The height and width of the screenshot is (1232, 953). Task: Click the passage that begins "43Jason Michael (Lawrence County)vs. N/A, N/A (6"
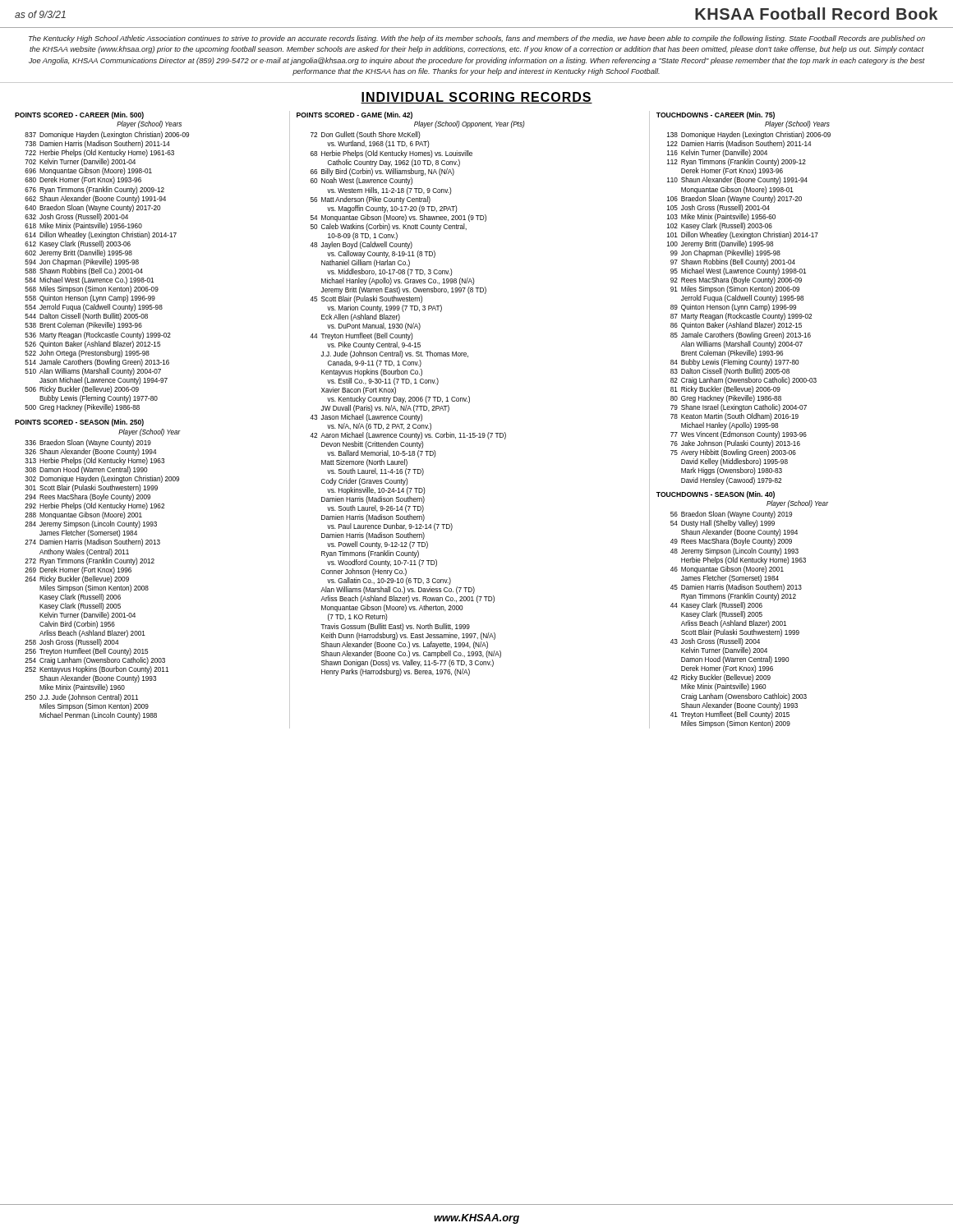[x=469, y=422]
